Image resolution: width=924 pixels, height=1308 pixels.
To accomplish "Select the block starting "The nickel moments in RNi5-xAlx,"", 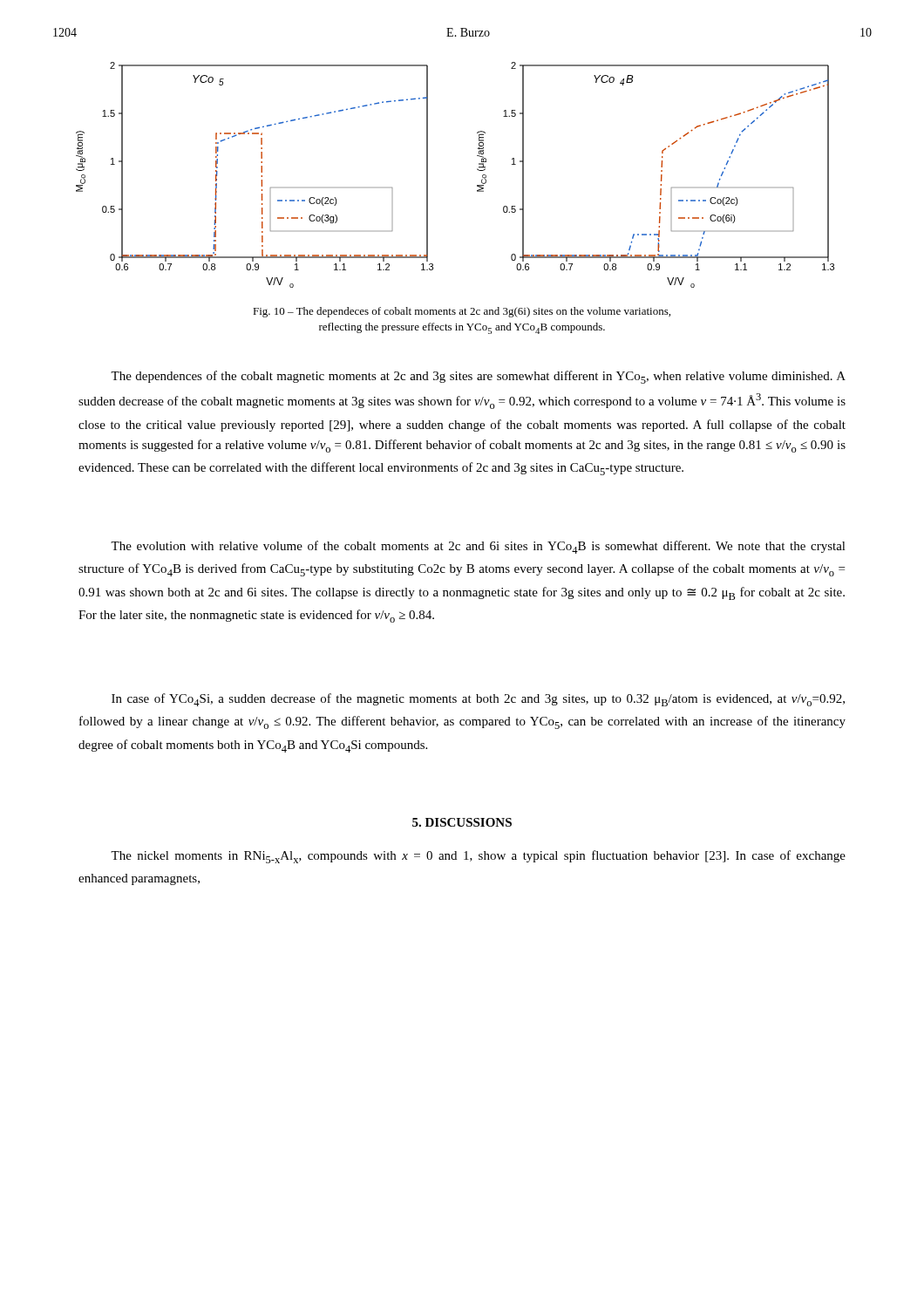I will pos(462,867).
